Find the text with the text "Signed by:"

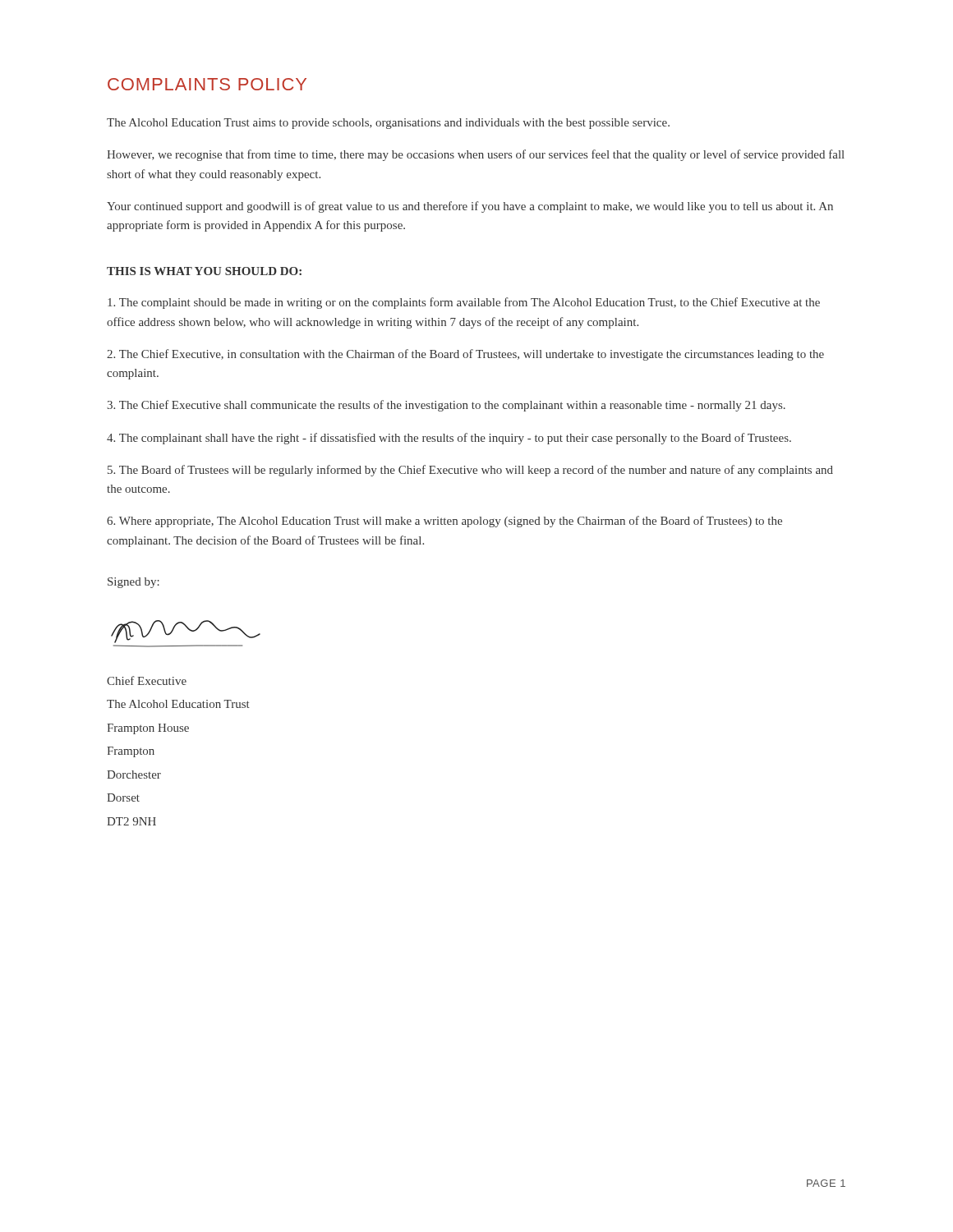133,581
